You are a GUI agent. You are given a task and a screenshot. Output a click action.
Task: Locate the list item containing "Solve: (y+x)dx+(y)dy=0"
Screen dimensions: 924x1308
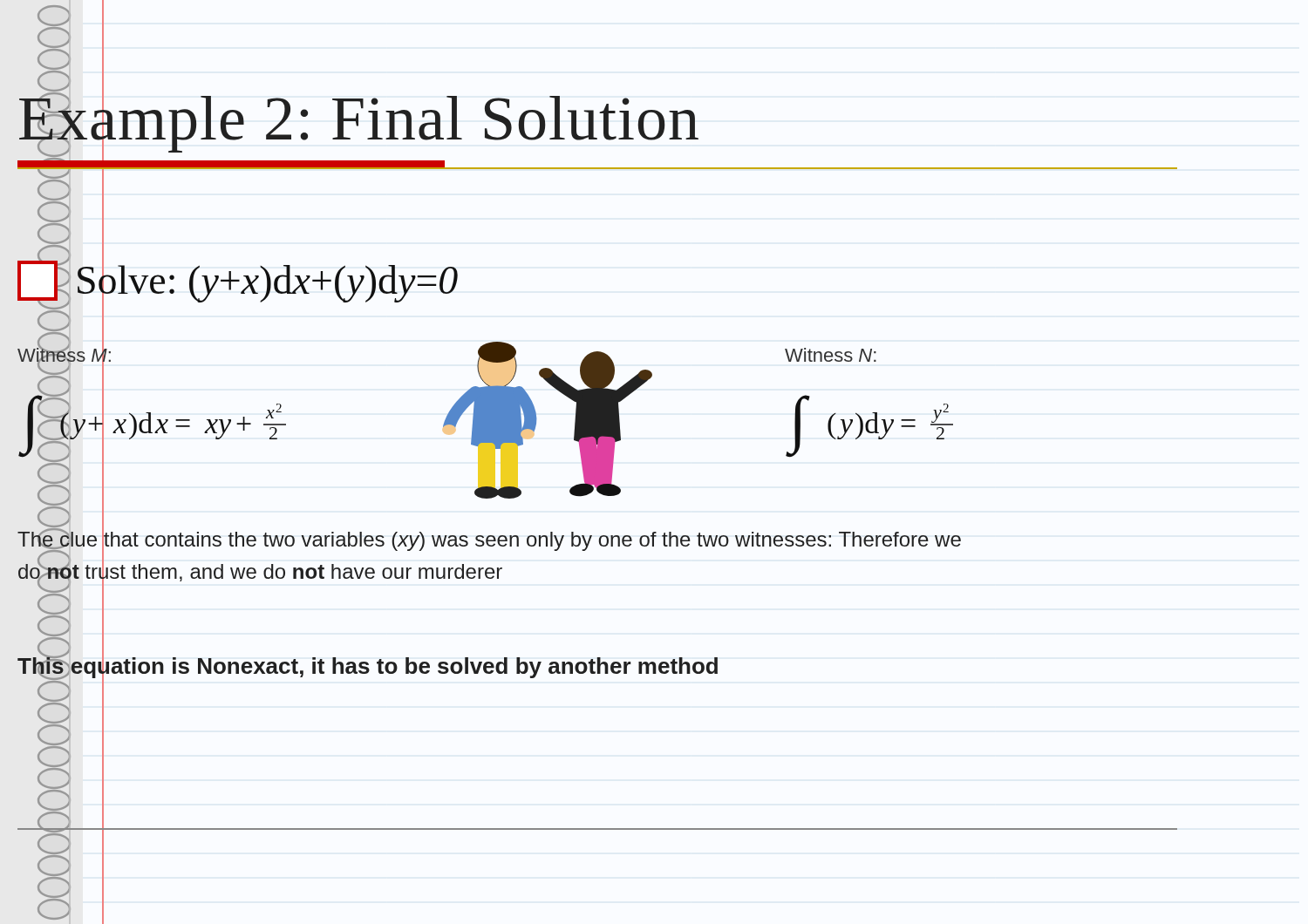click(x=238, y=280)
